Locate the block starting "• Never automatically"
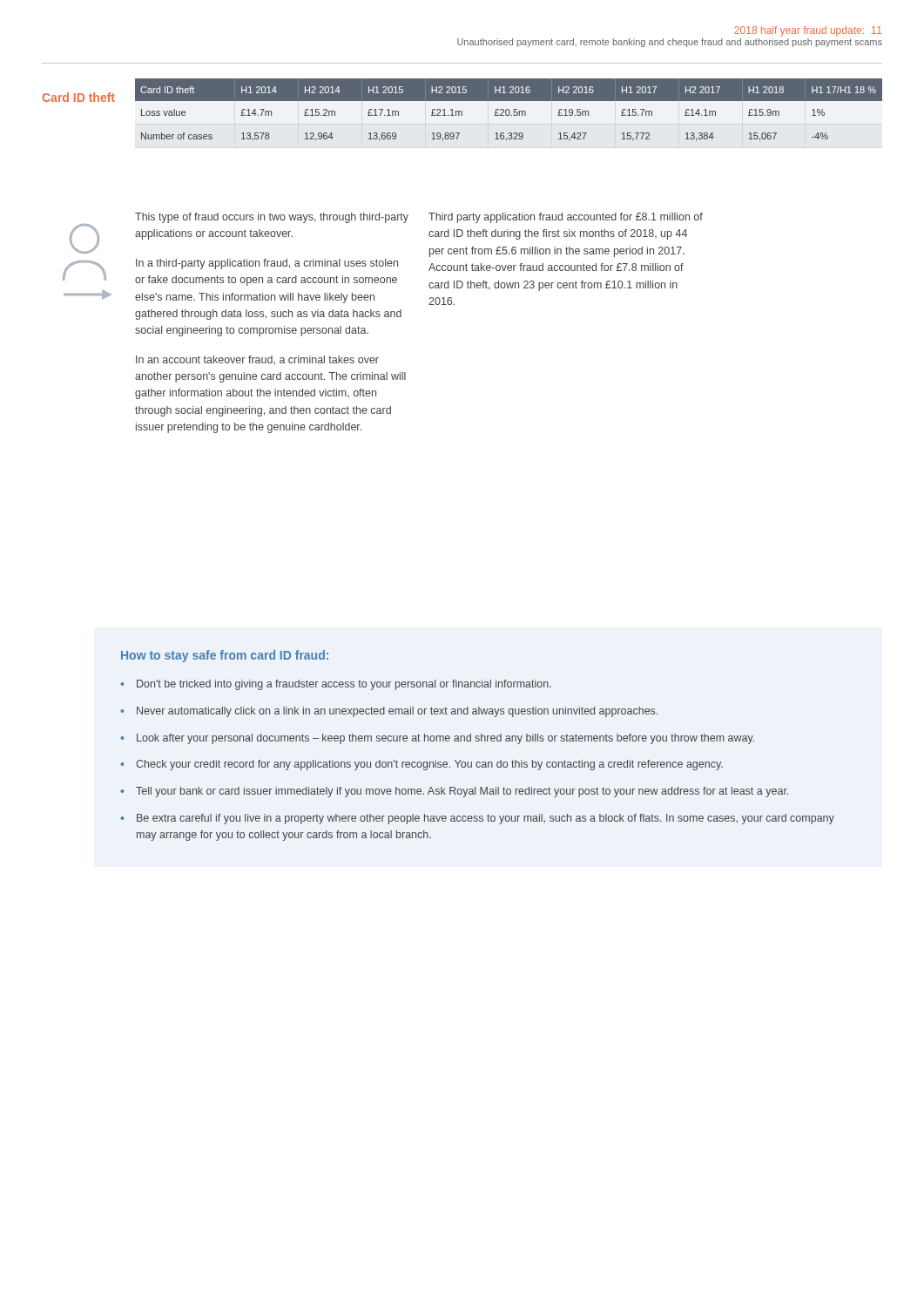 389,711
